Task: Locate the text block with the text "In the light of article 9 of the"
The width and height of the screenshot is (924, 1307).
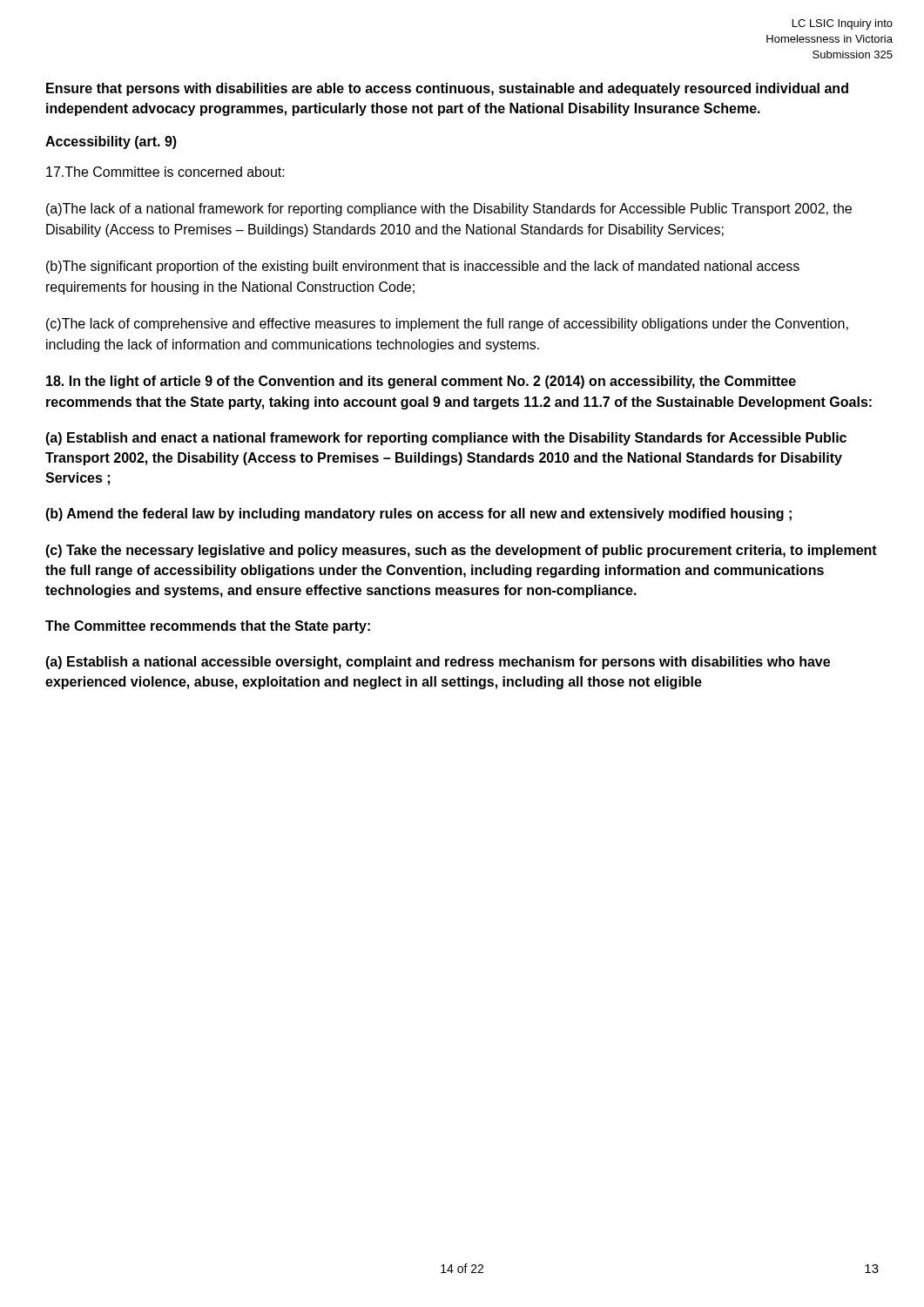Action: click(x=459, y=392)
